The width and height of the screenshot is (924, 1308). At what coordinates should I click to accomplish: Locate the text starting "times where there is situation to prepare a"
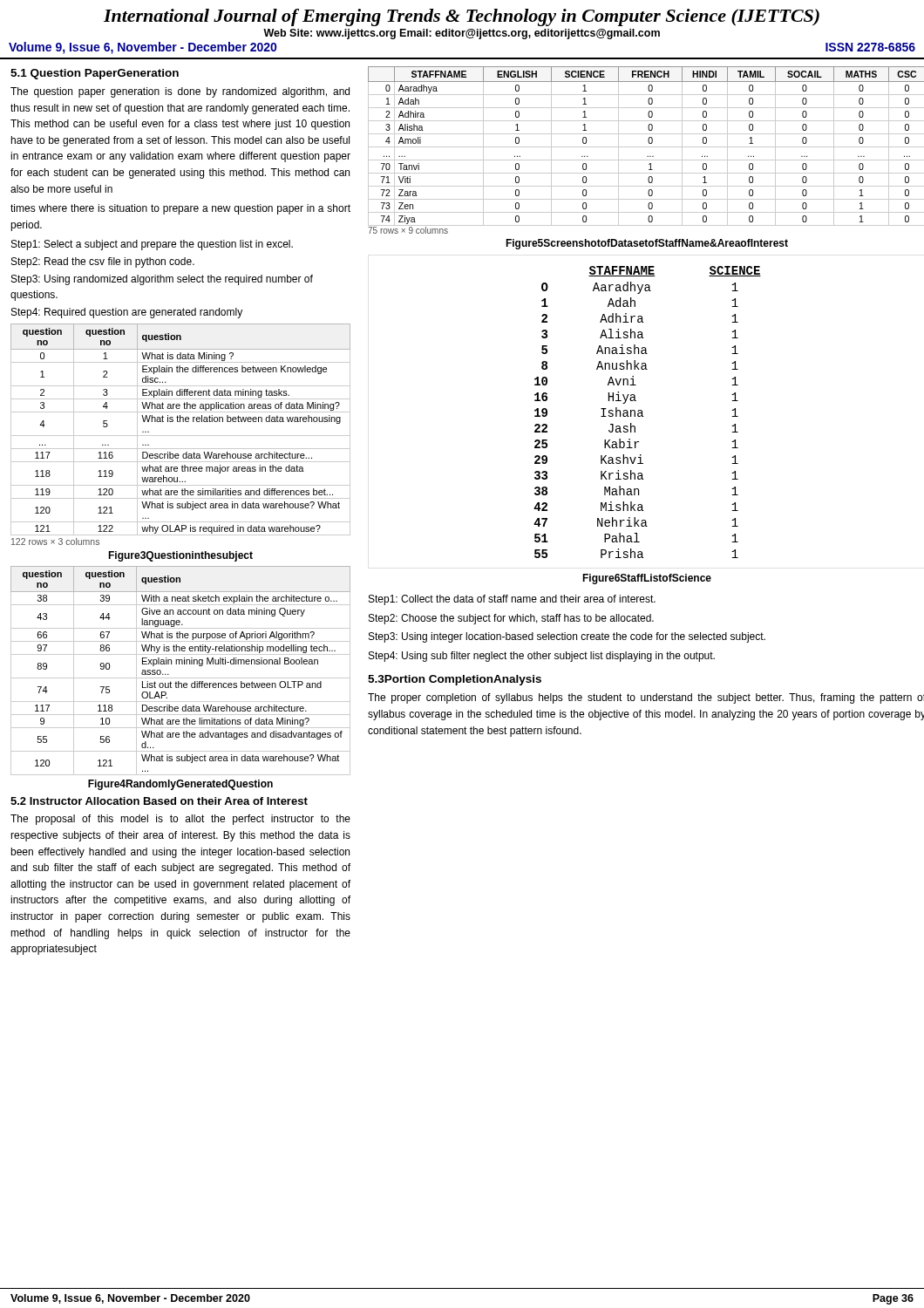click(180, 217)
